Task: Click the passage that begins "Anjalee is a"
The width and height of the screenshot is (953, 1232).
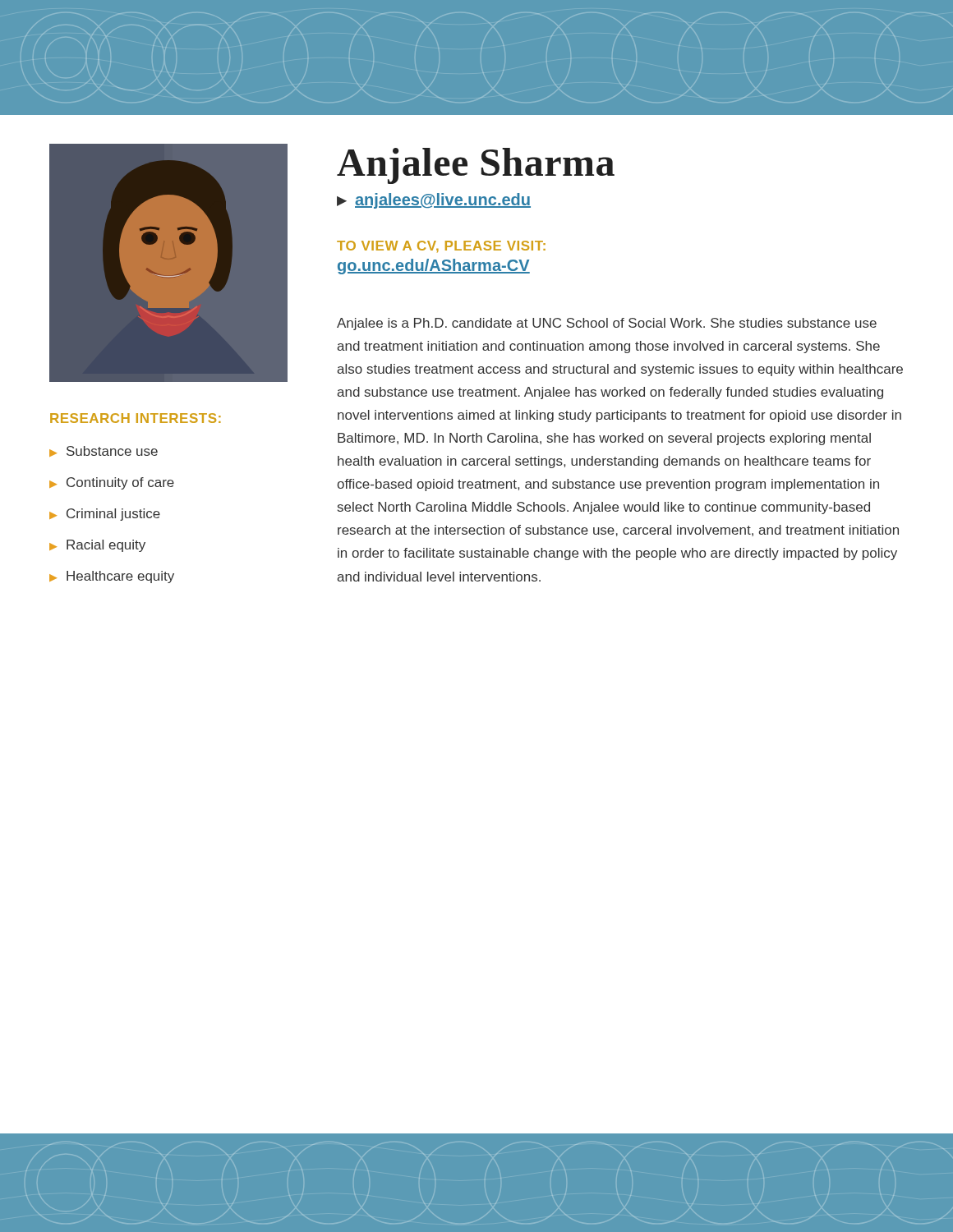Action: pyautogui.click(x=620, y=450)
